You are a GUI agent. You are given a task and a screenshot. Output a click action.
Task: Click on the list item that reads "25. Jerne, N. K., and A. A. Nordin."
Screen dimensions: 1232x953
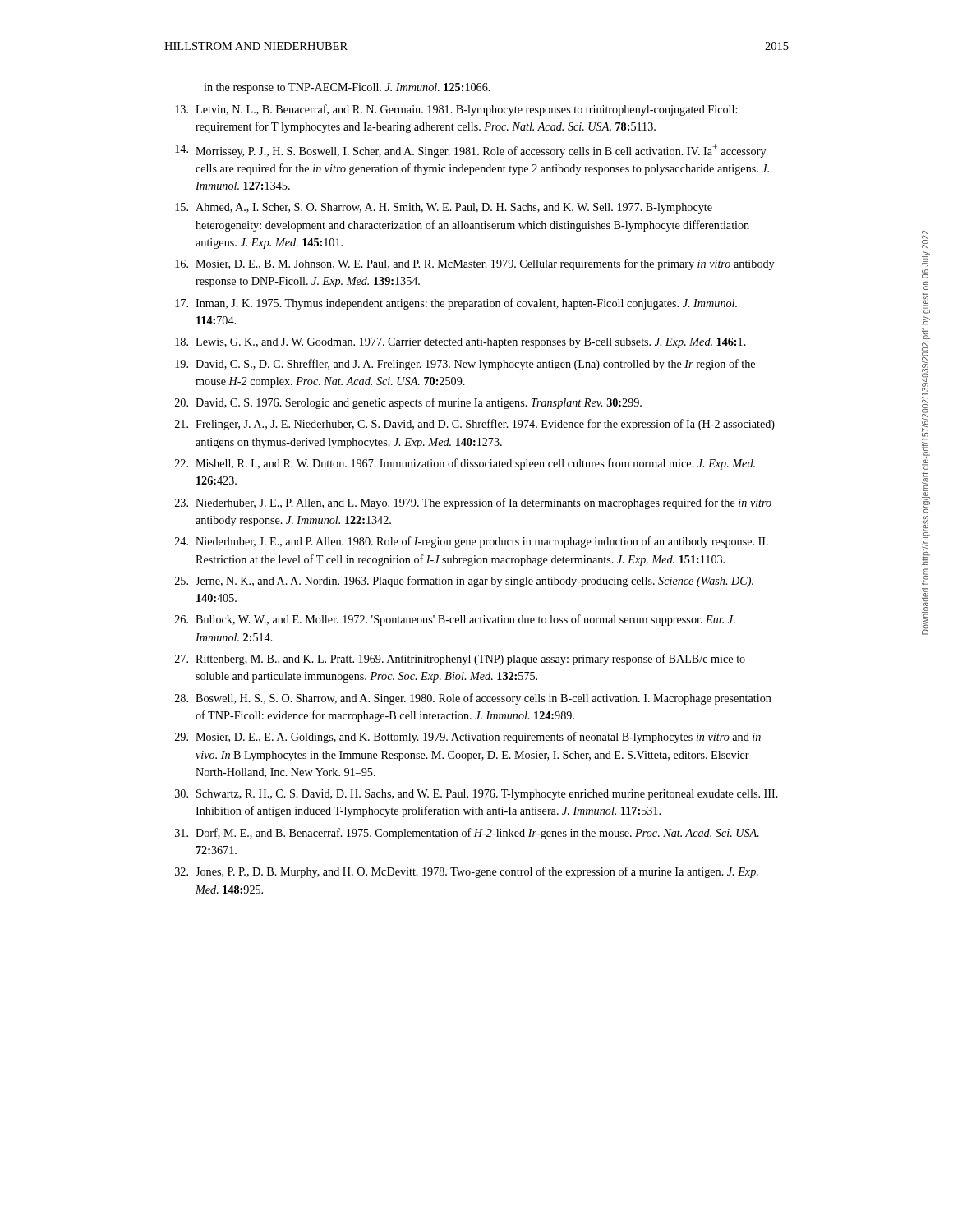472,590
